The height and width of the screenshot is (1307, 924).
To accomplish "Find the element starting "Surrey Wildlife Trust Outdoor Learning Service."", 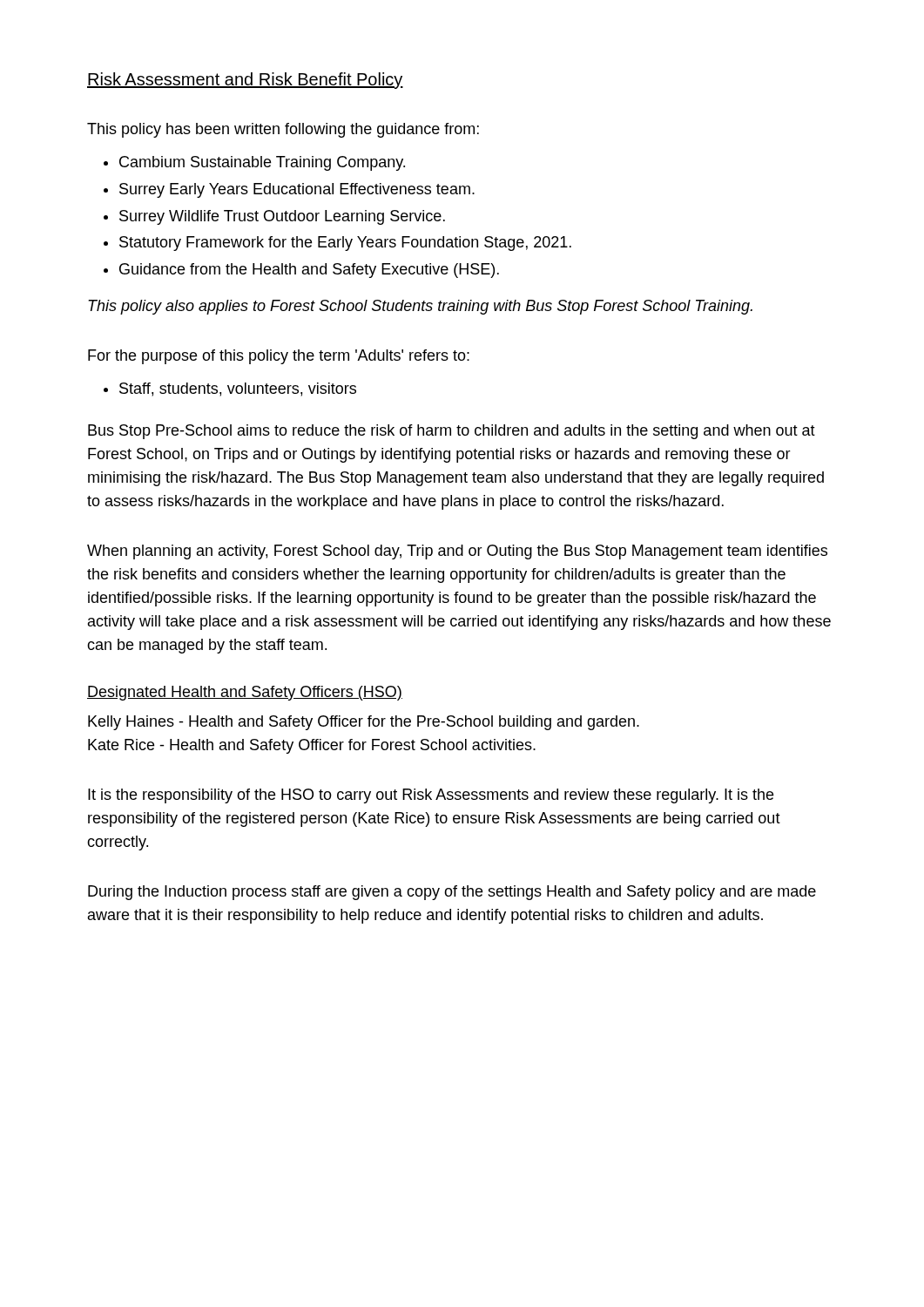I will (x=282, y=216).
